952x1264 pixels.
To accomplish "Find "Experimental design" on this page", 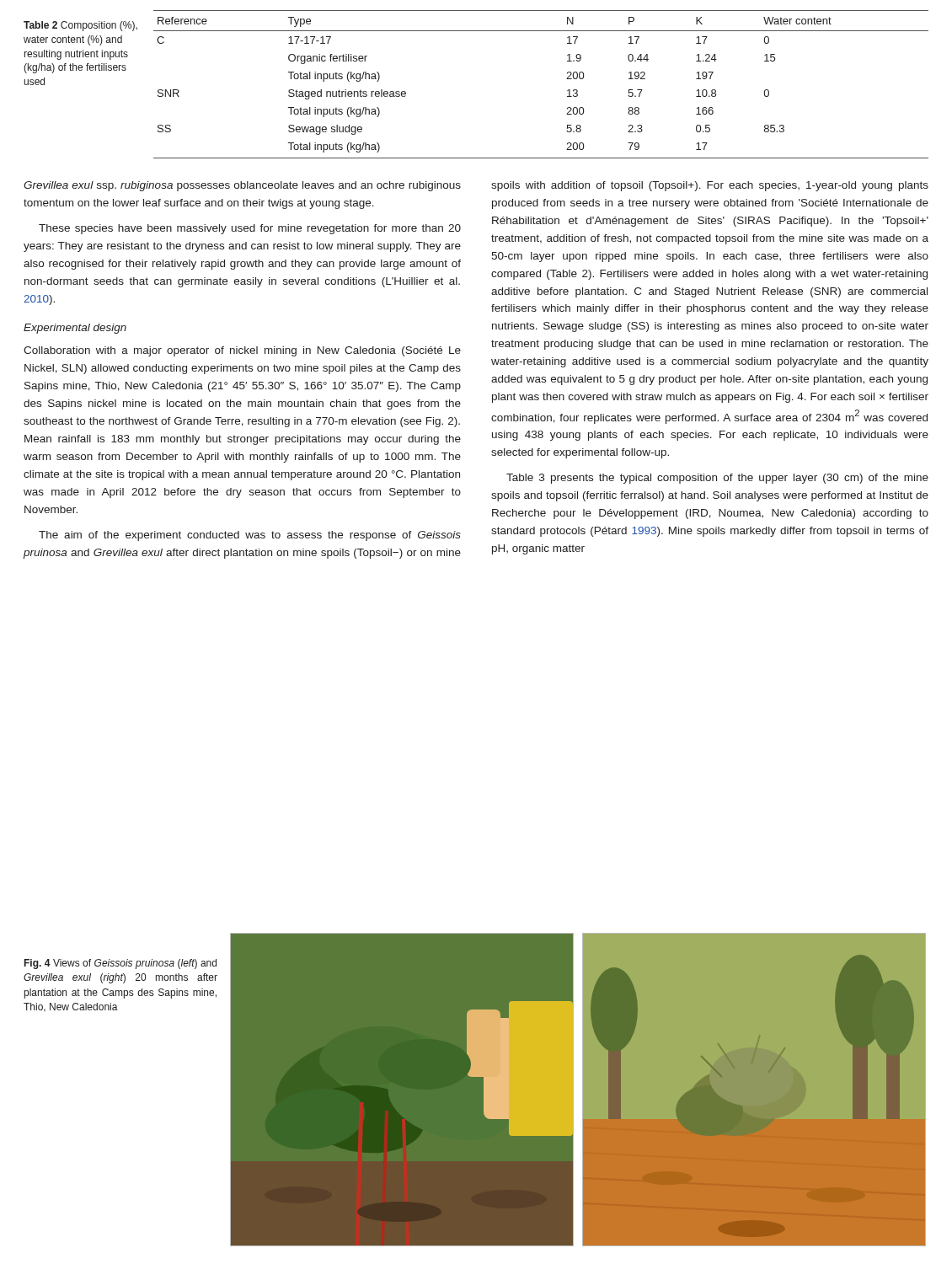I will (75, 329).
